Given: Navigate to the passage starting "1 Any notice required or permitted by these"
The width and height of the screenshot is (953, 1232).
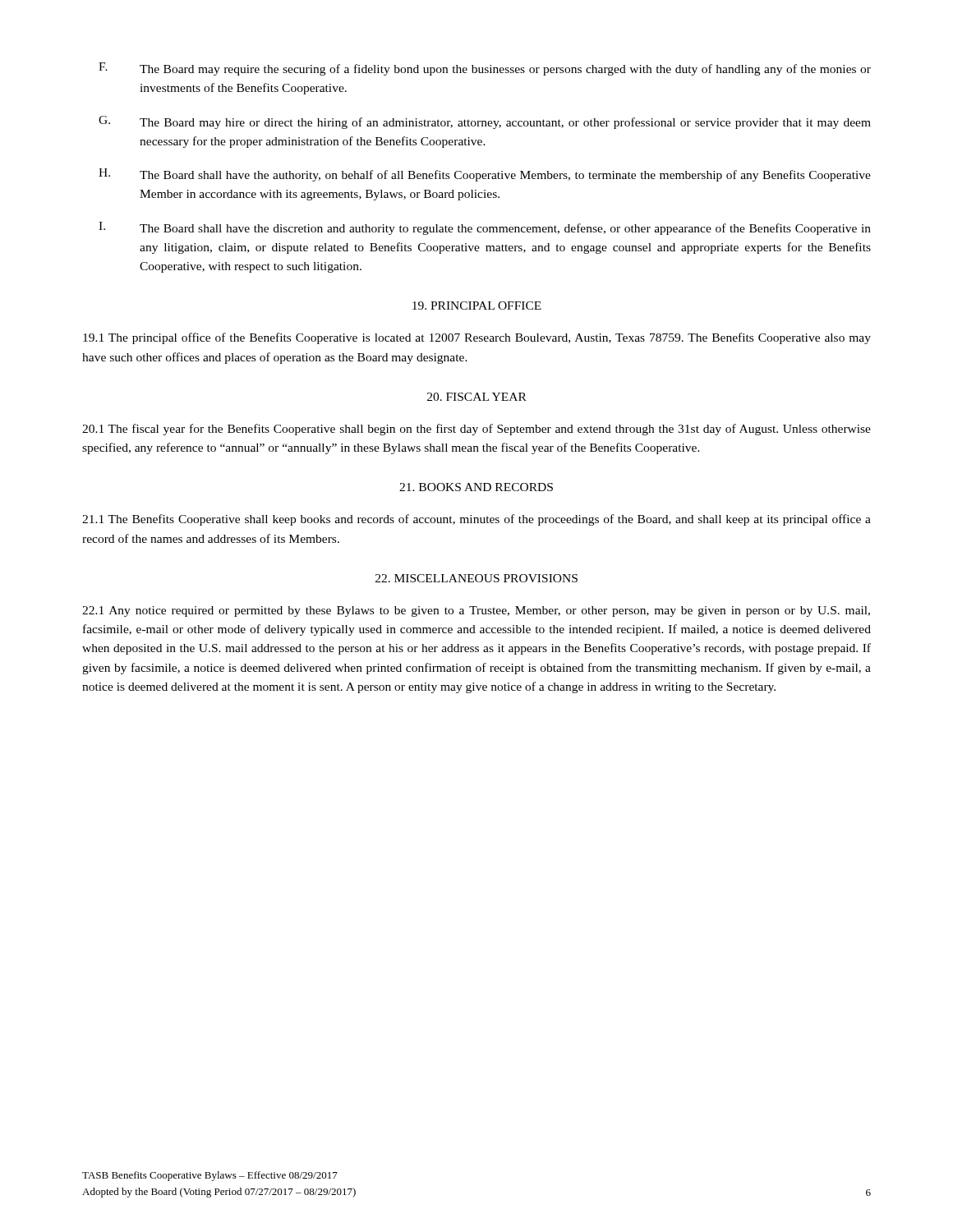Looking at the screenshot, I should pos(476,648).
